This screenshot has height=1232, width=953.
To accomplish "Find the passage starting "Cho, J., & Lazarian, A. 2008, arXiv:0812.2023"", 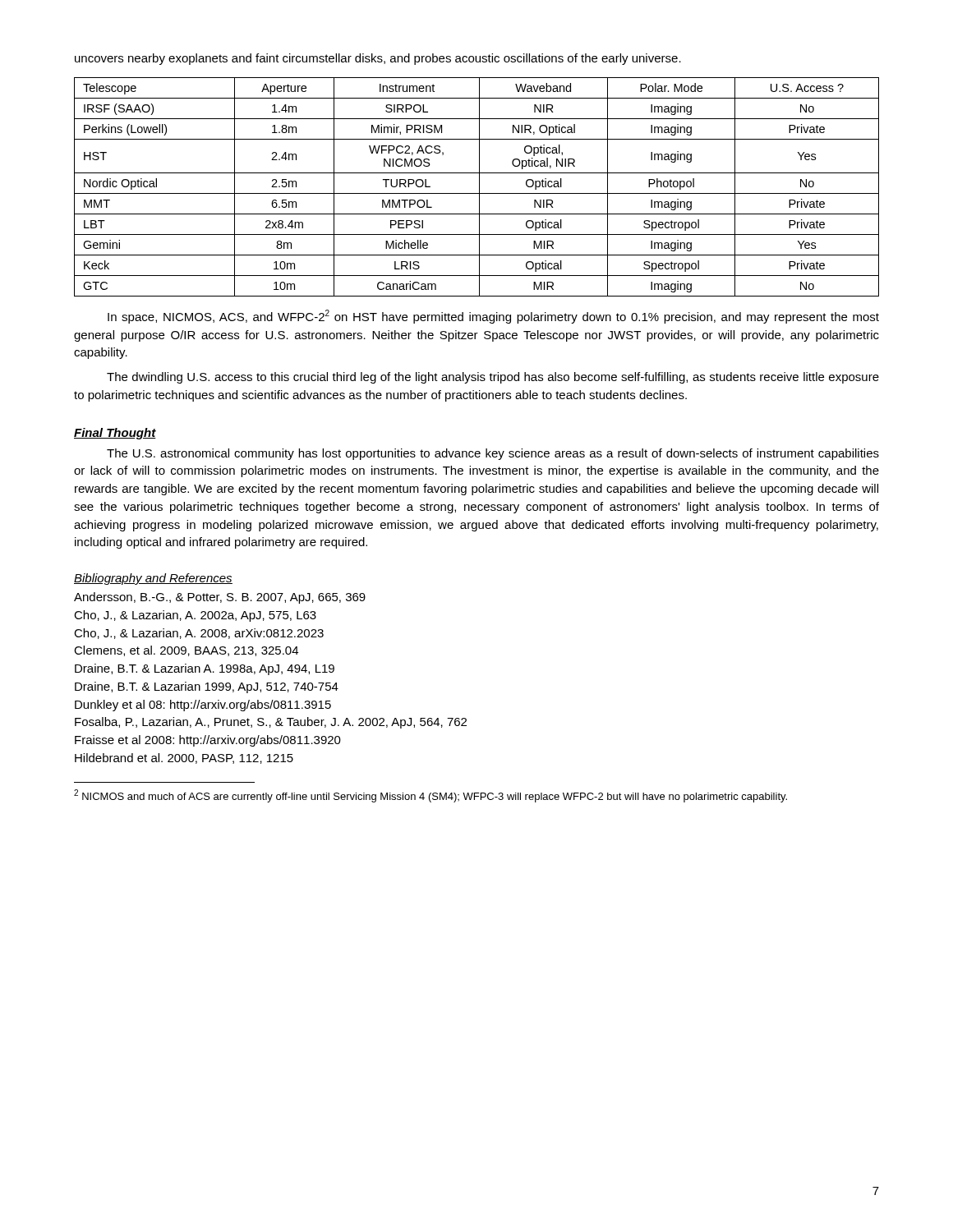I will (x=199, y=632).
